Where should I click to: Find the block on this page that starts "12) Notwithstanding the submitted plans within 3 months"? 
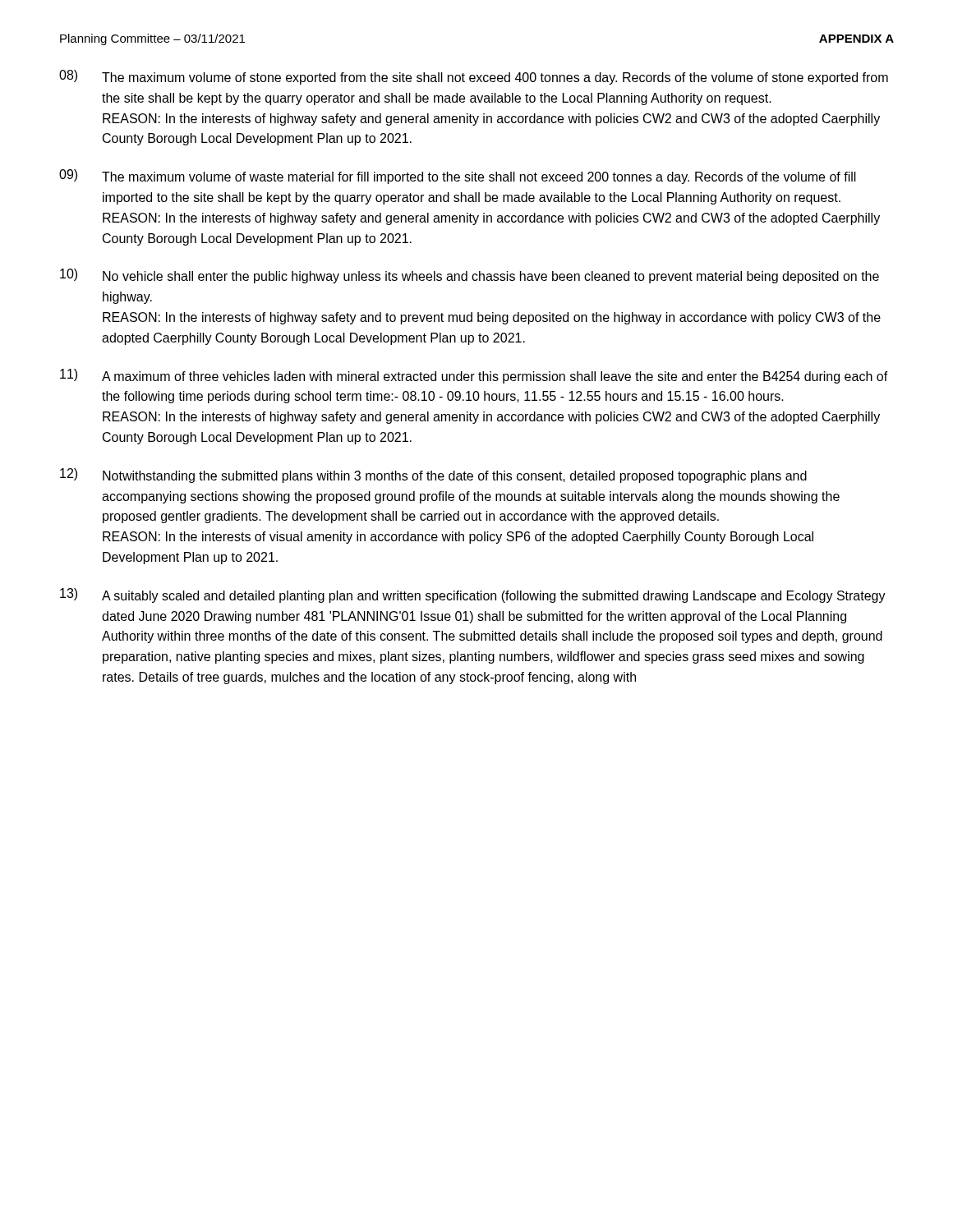click(476, 517)
